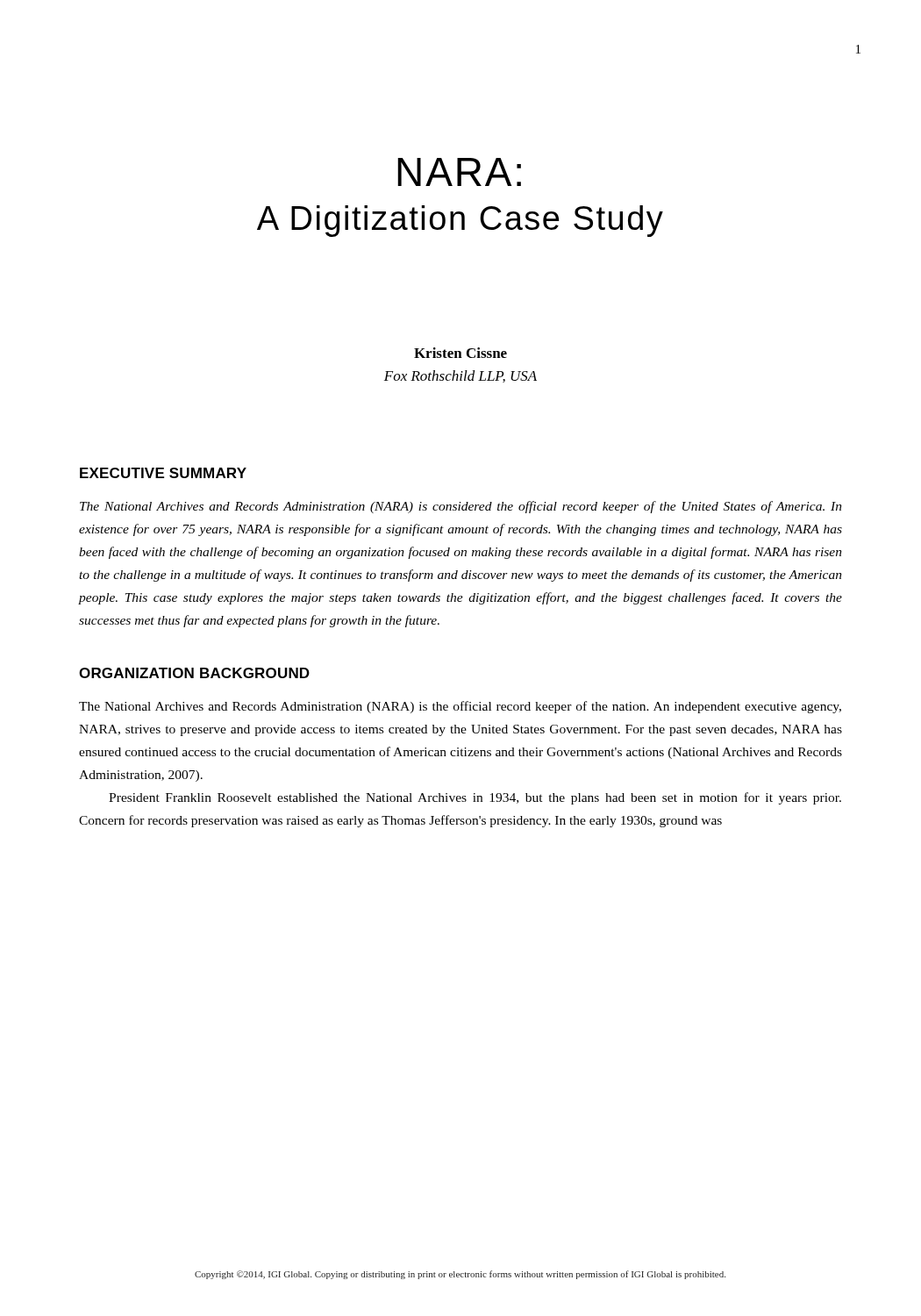Click where it says "NARA: A Digitization Case Study"
The width and height of the screenshot is (921, 1316).
click(460, 194)
